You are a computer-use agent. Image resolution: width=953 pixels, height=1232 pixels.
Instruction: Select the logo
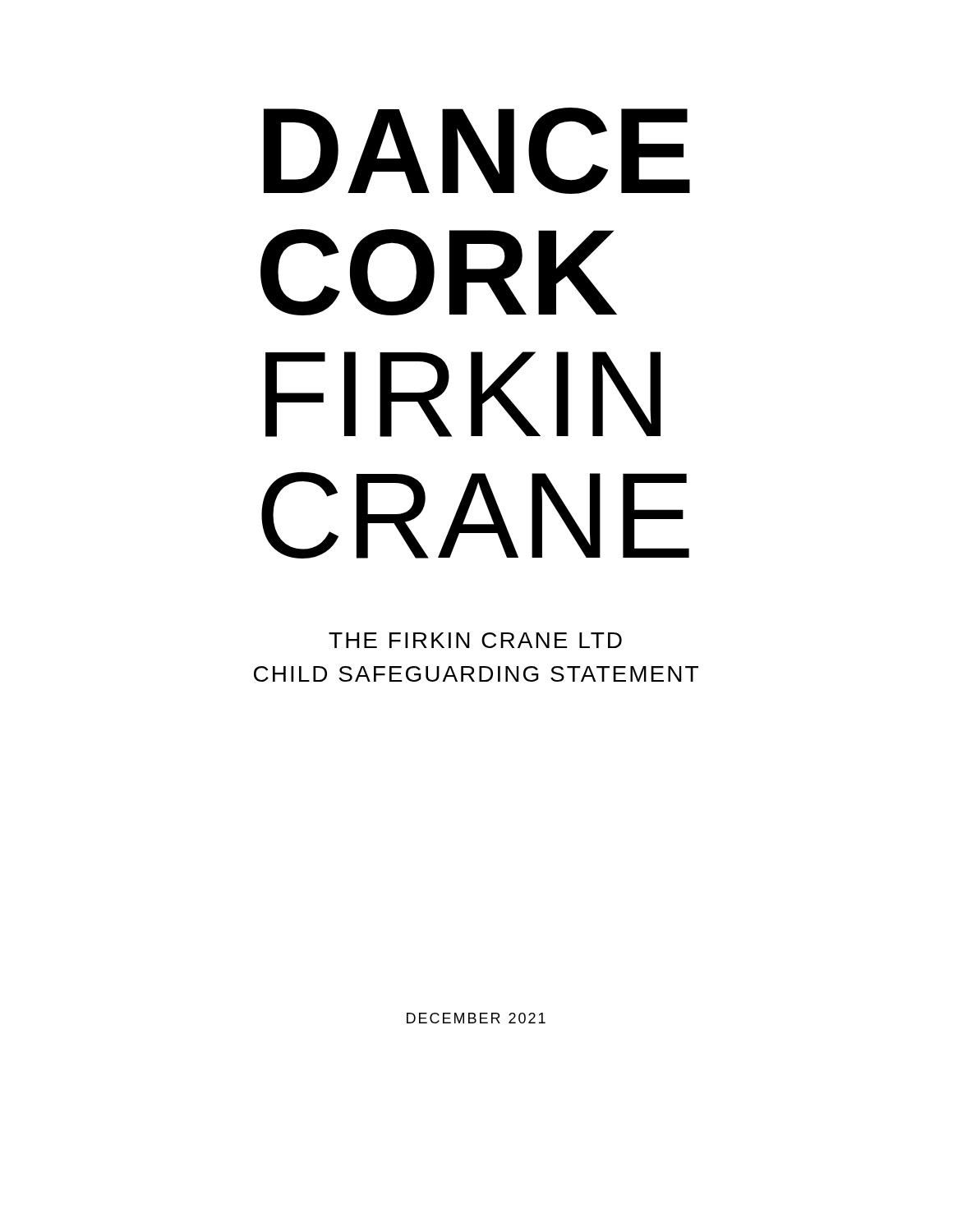coord(476,333)
